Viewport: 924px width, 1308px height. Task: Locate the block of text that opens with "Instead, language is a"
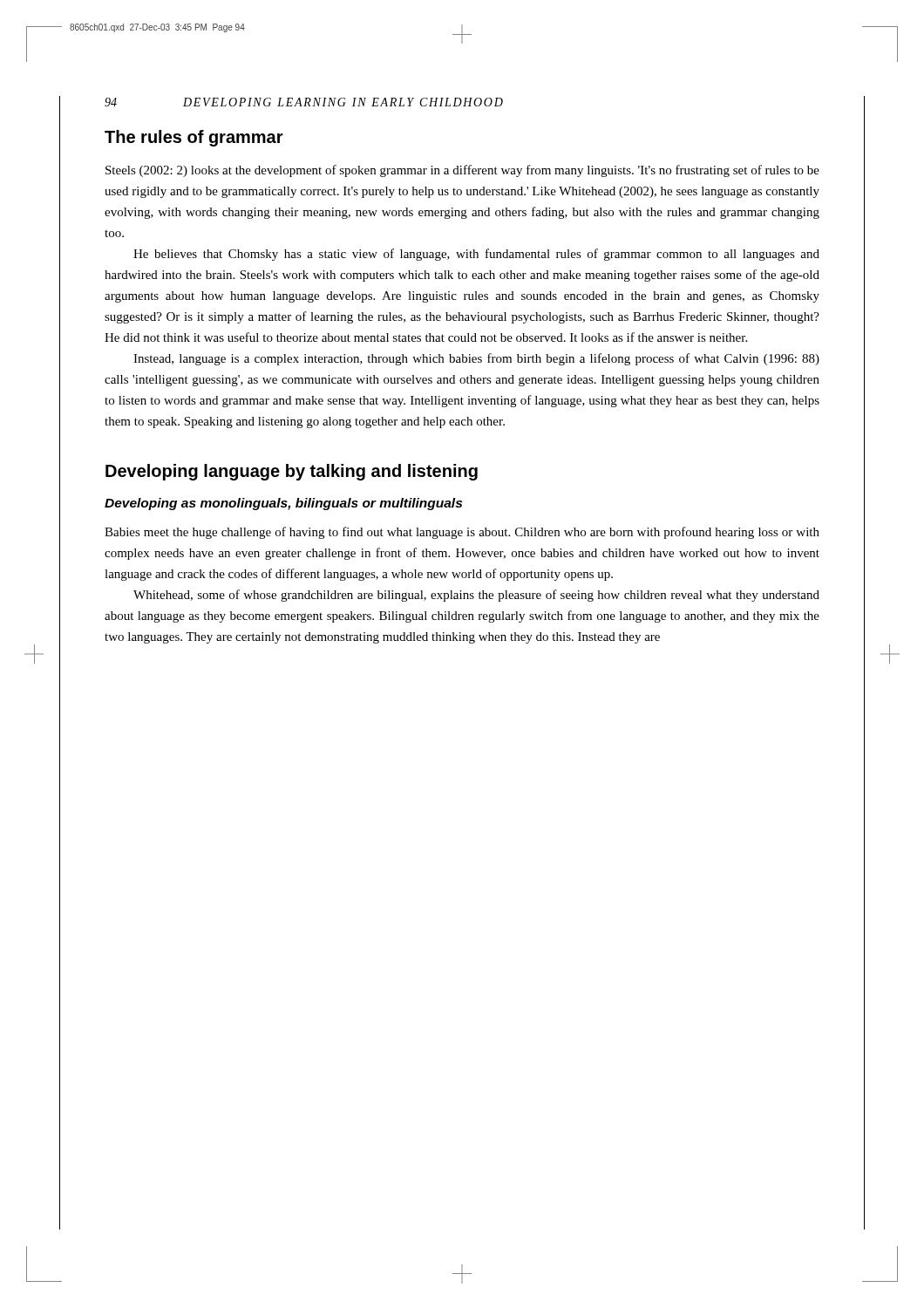[x=462, y=390]
